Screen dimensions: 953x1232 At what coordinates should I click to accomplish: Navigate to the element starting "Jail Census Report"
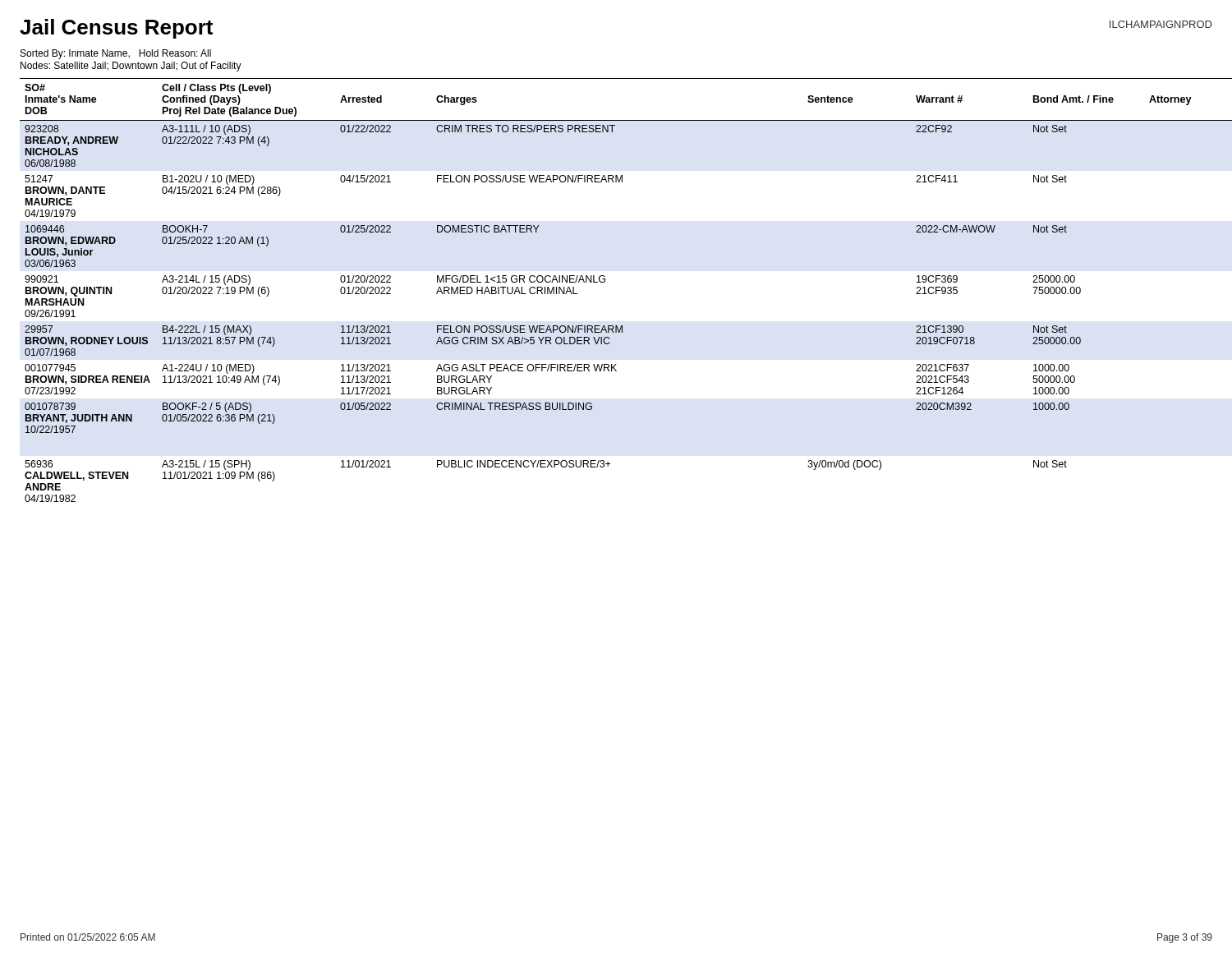(x=116, y=27)
